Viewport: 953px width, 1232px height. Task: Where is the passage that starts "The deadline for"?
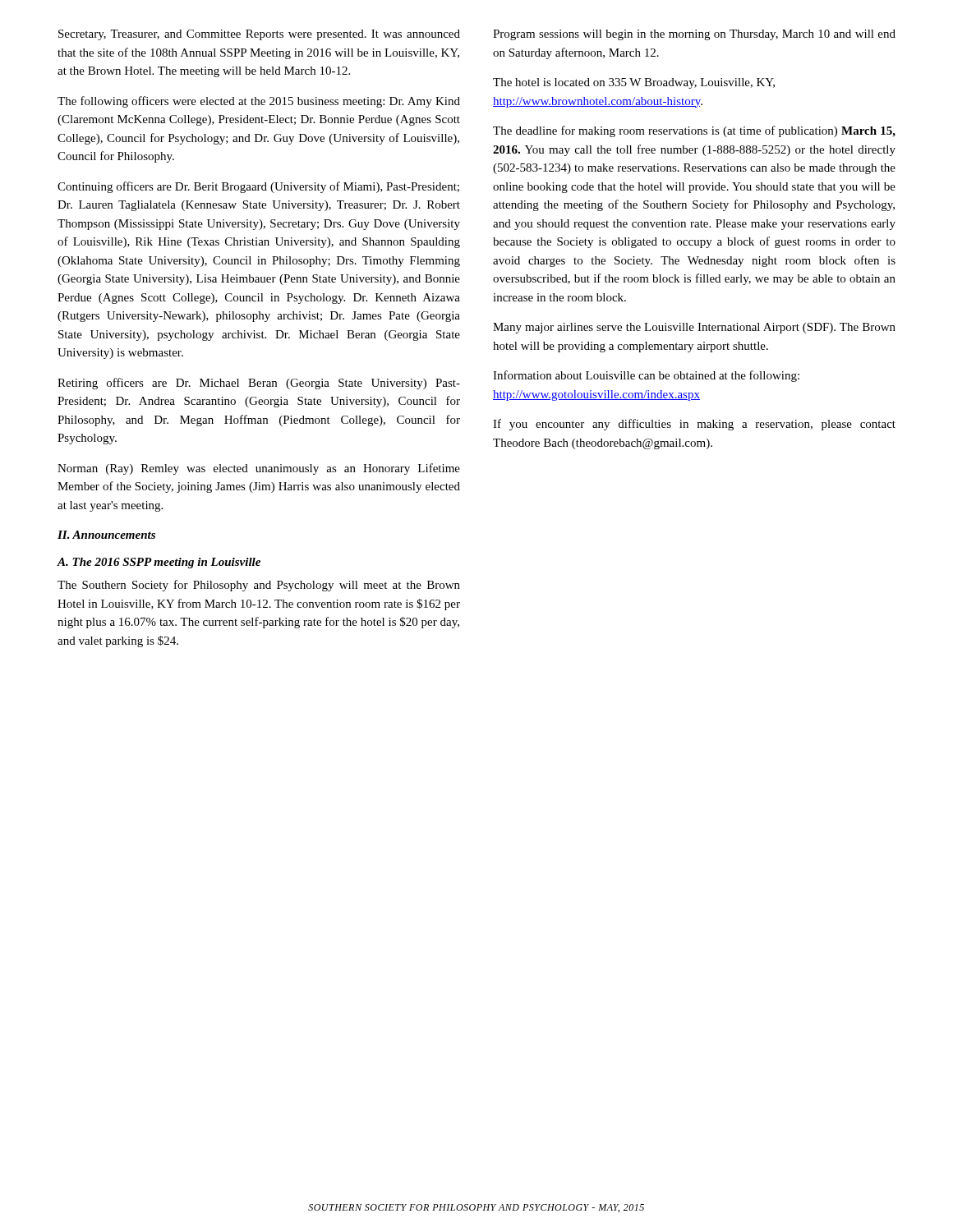click(x=694, y=214)
